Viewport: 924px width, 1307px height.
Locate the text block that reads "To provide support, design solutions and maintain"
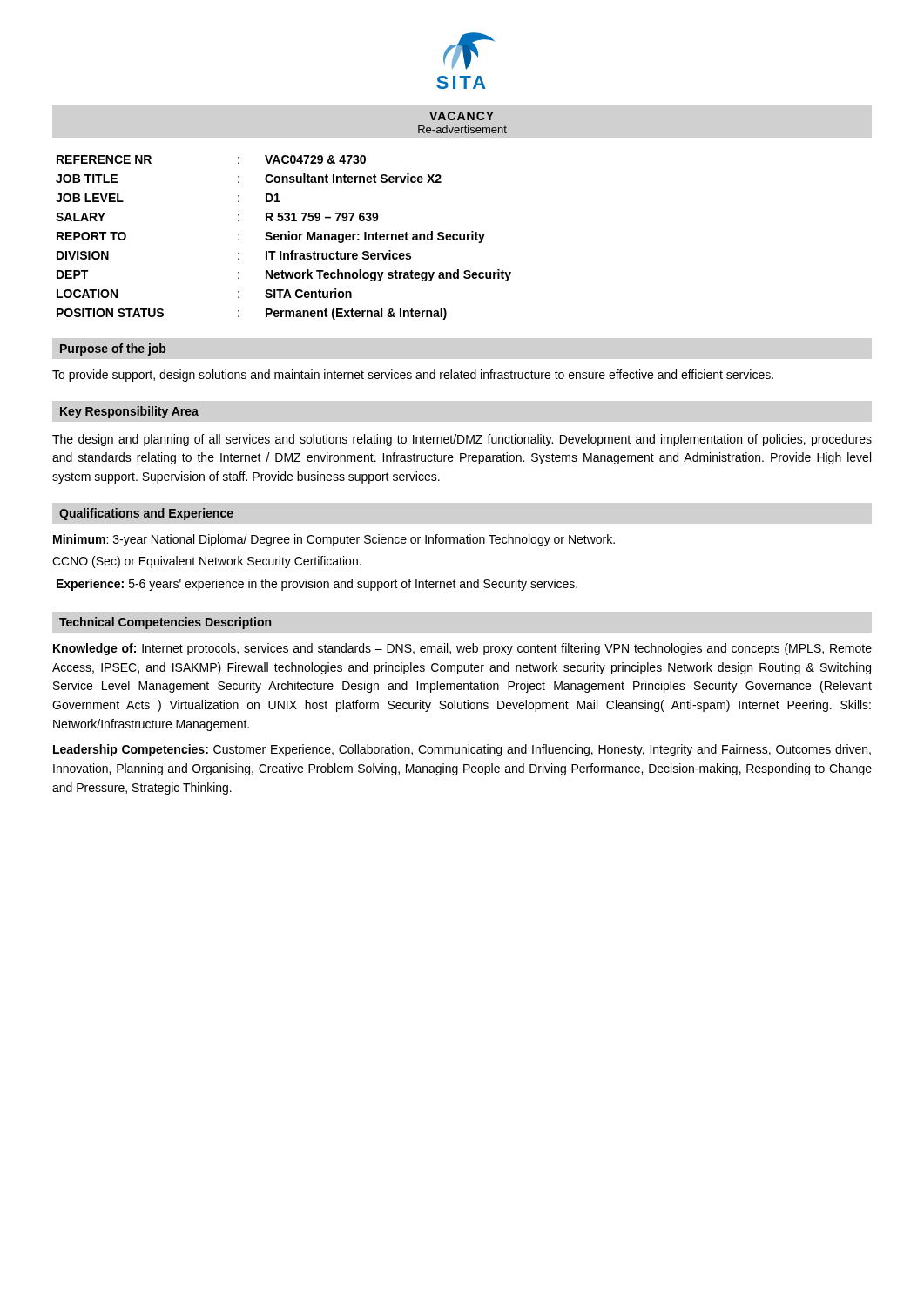click(x=413, y=375)
